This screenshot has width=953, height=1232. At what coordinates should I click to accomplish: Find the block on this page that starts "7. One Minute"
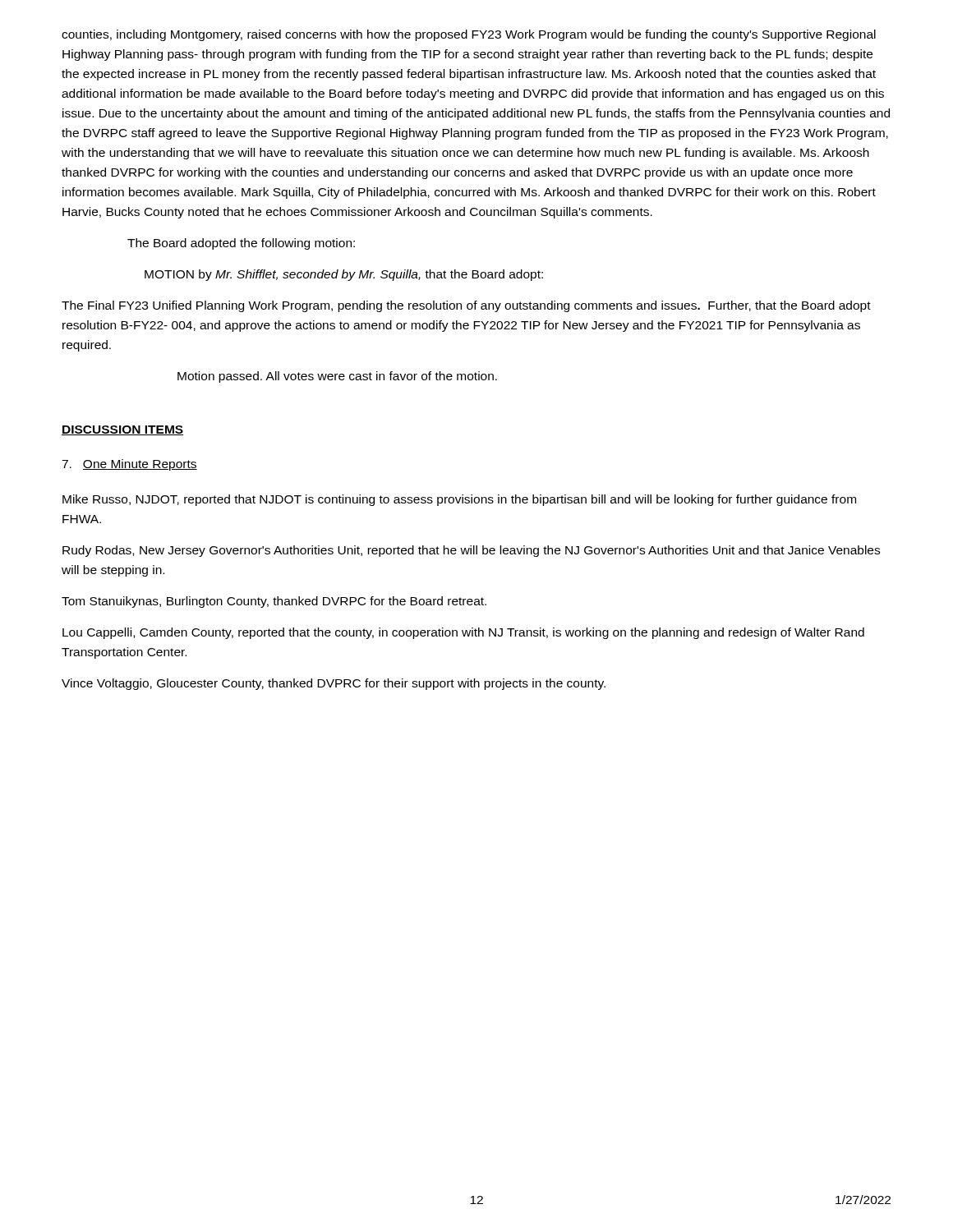pyautogui.click(x=129, y=464)
